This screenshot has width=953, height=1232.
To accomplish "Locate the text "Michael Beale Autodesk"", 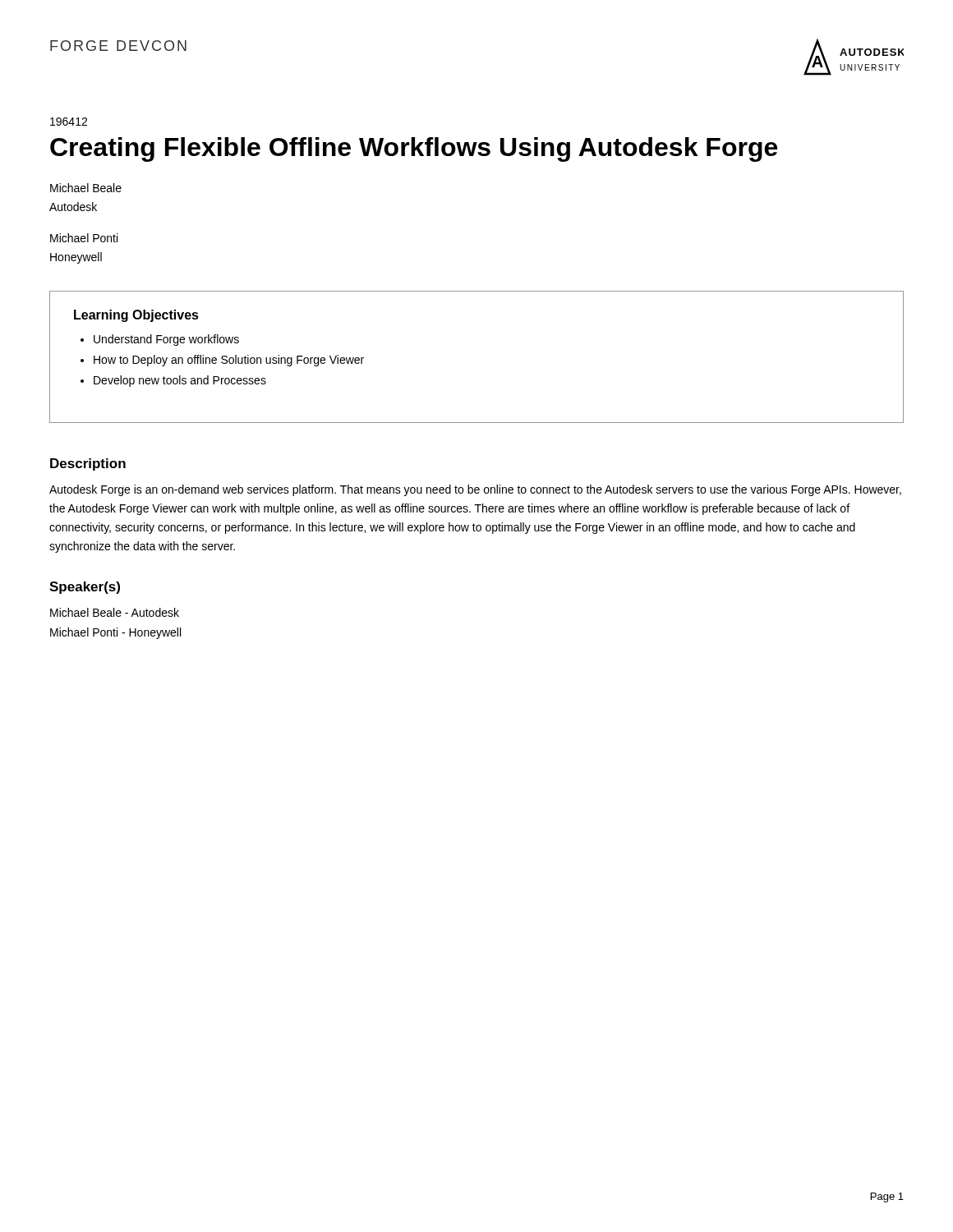I will tap(85, 198).
